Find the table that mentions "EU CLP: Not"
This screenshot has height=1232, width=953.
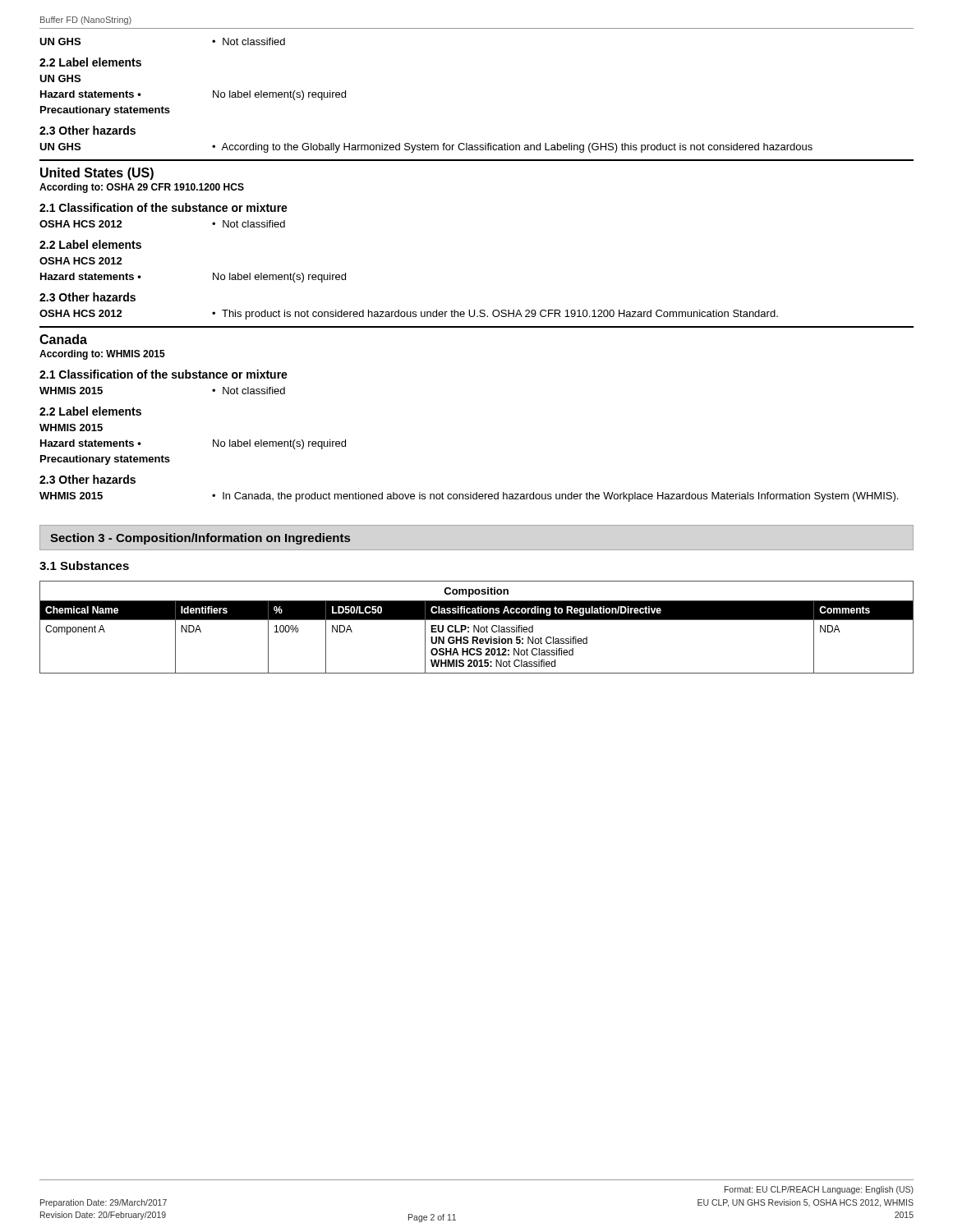coord(476,627)
